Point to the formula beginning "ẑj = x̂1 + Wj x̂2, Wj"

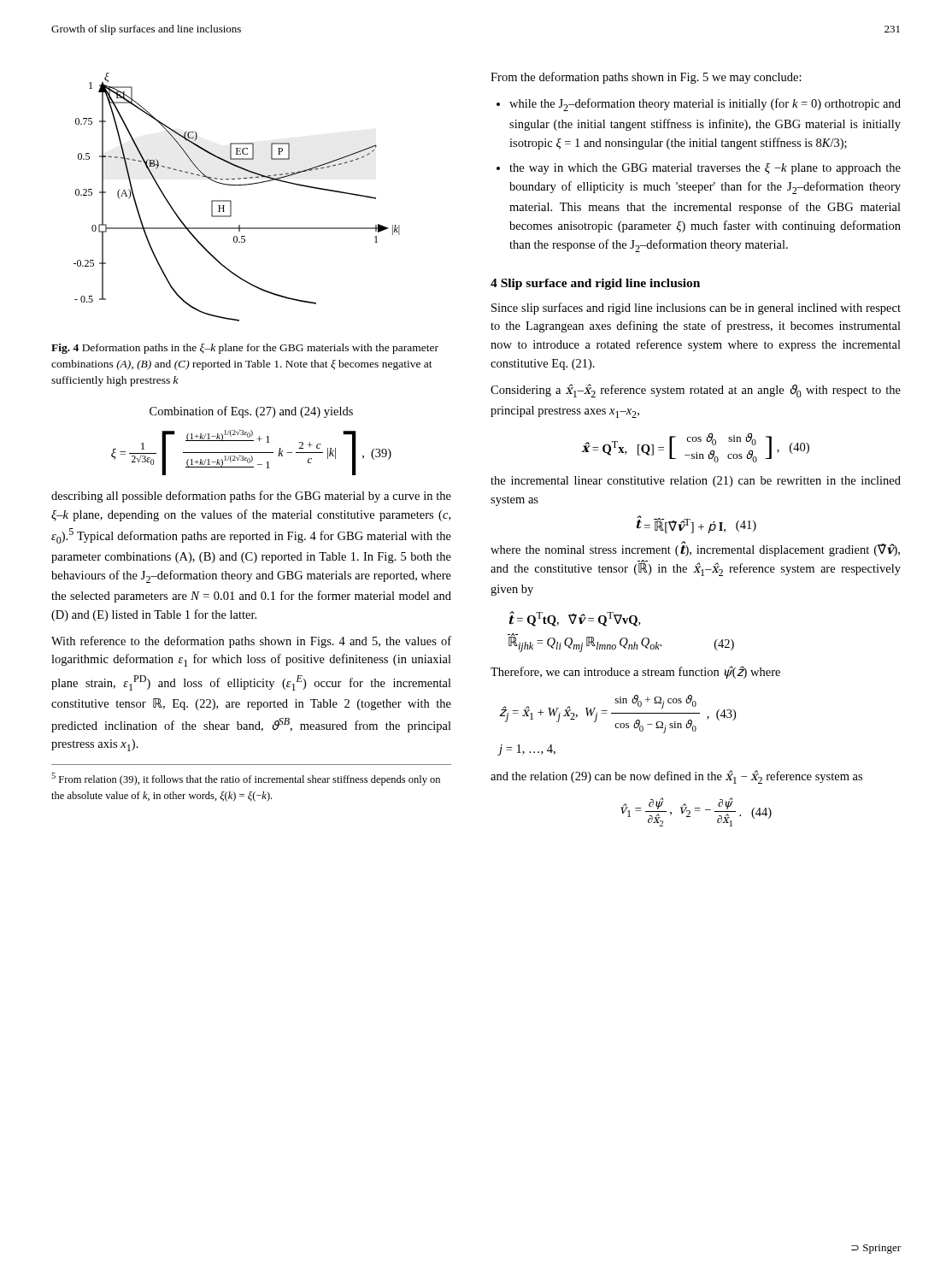click(x=700, y=725)
